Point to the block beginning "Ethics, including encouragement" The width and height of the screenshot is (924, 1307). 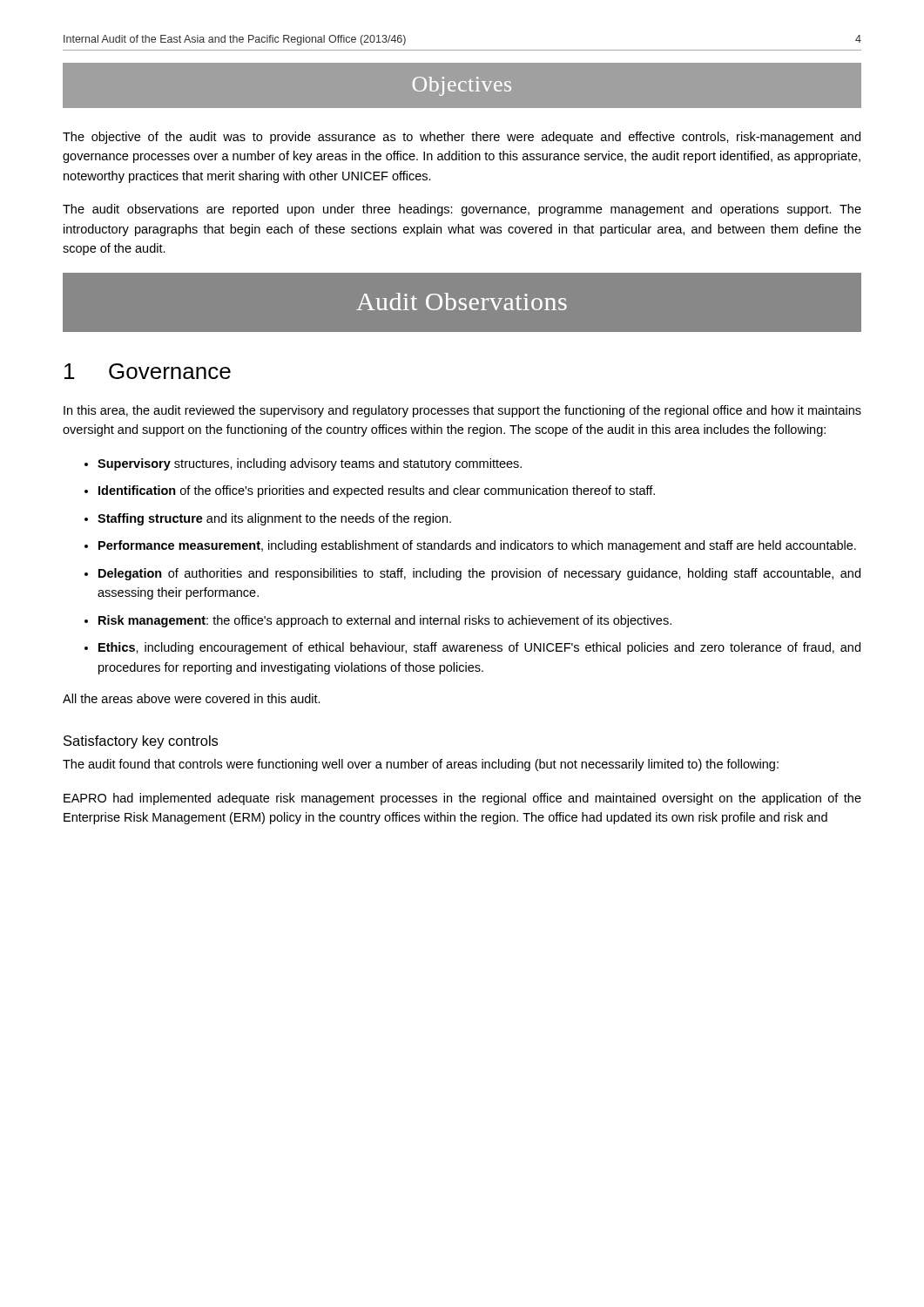[479, 657]
